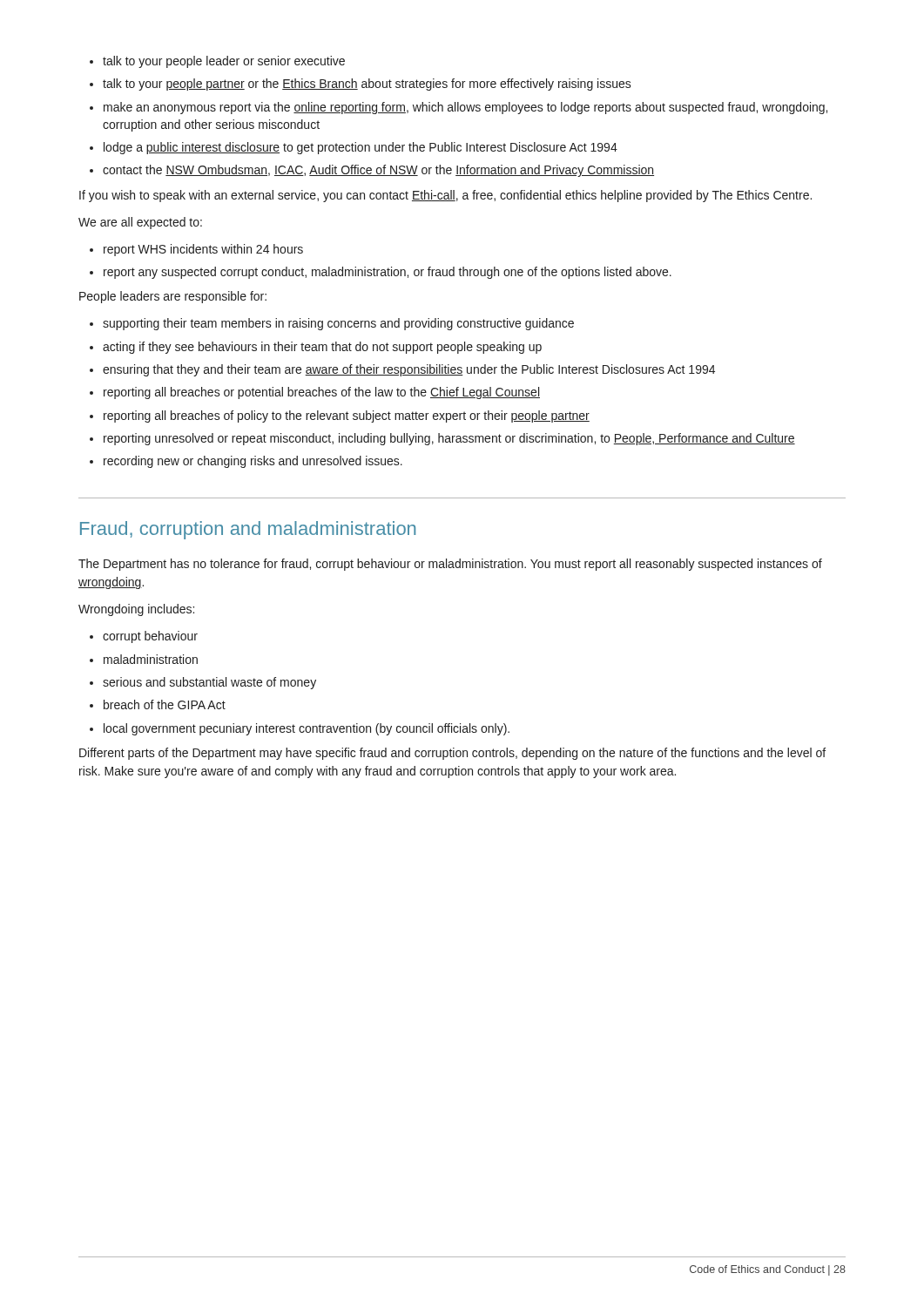This screenshot has height=1307, width=924.
Task: Find the list item containing "corrupt behaviour maladministration serious and substantial waste of"
Action: (x=144, y=637)
